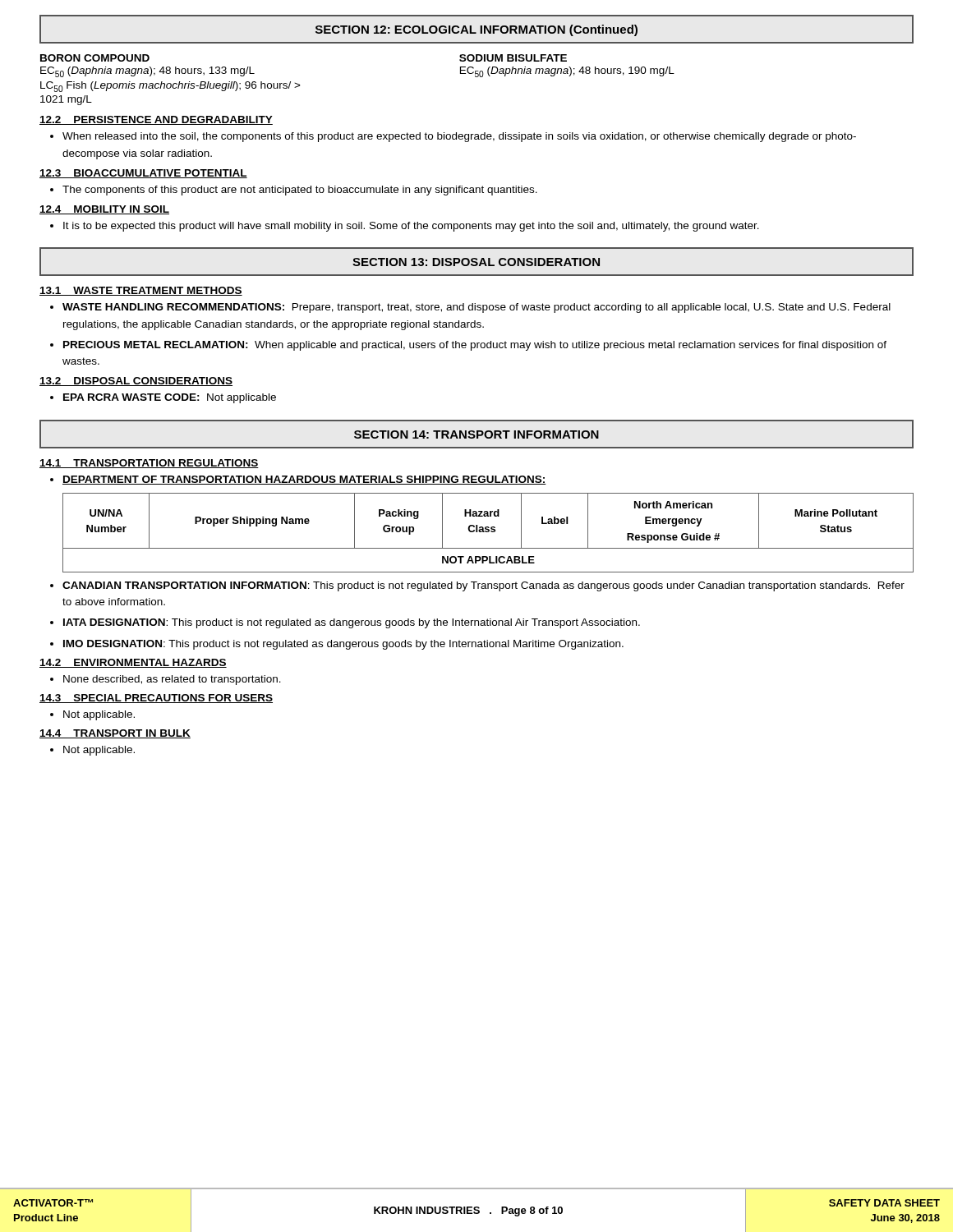Viewport: 953px width, 1232px height.
Task: Find the table that mentions "North American Emergency Response Guide"
Action: point(488,533)
